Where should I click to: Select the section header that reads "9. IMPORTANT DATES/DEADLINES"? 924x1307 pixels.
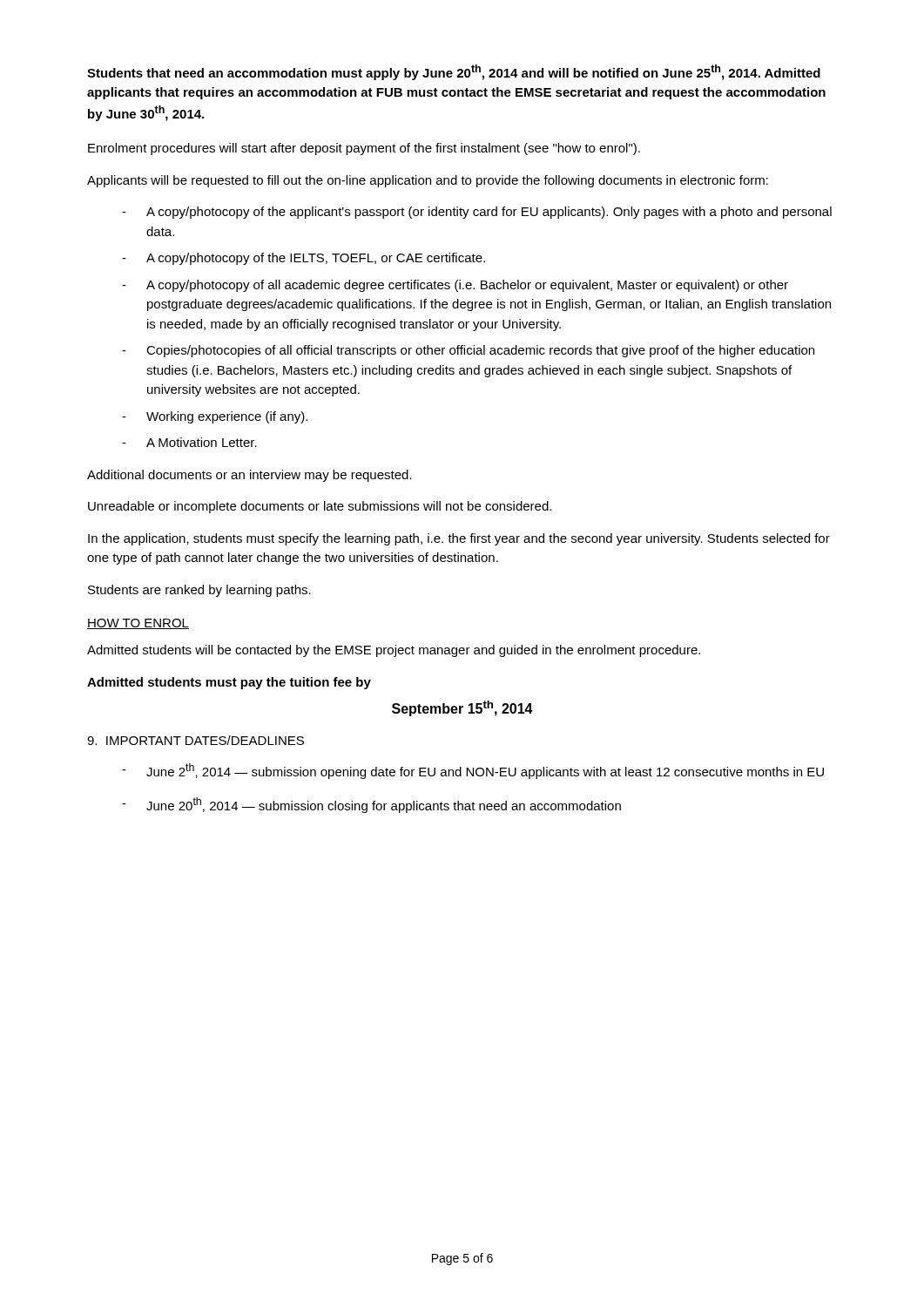pos(196,740)
